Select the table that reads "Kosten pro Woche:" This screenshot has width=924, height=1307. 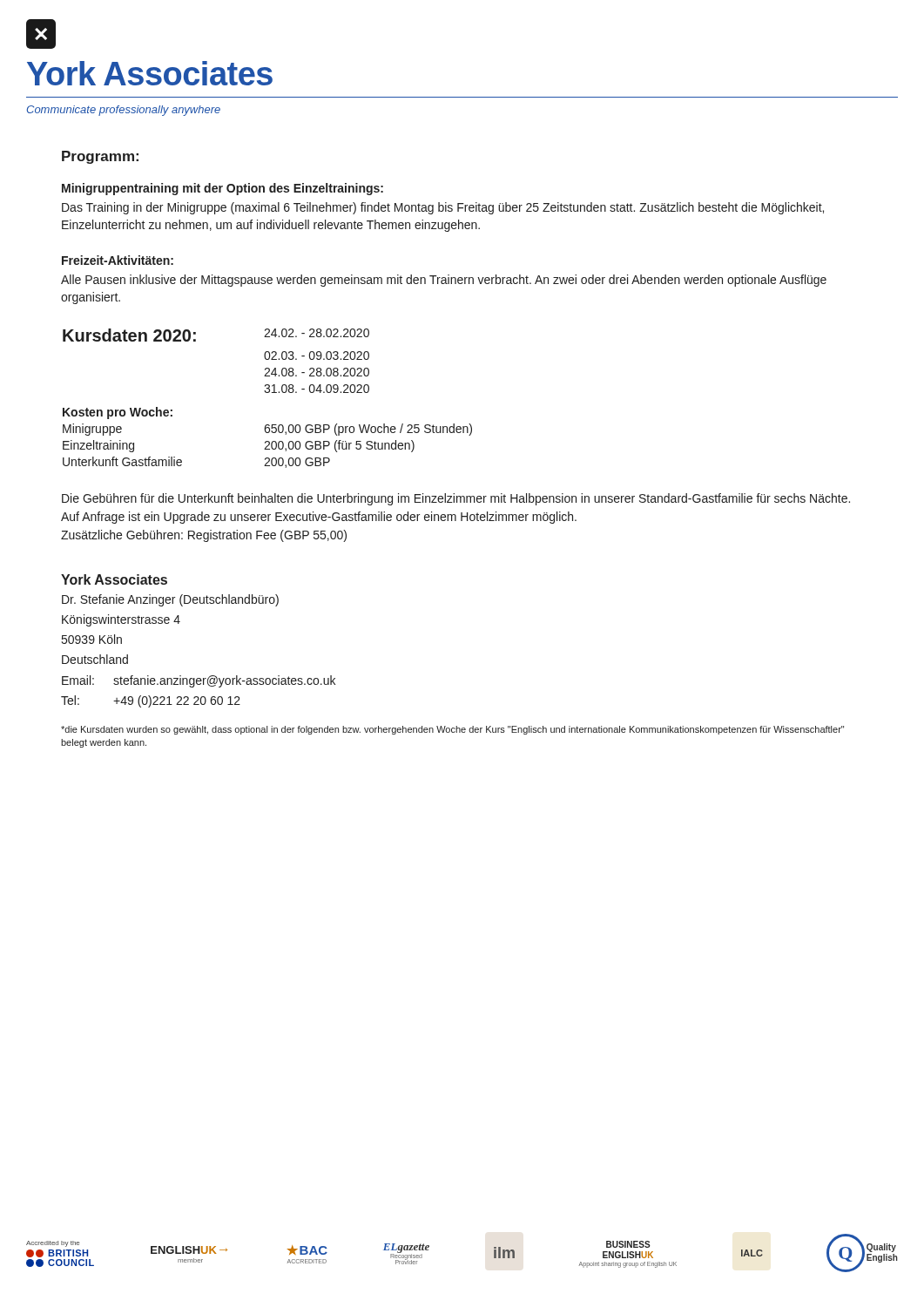(x=462, y=398)
